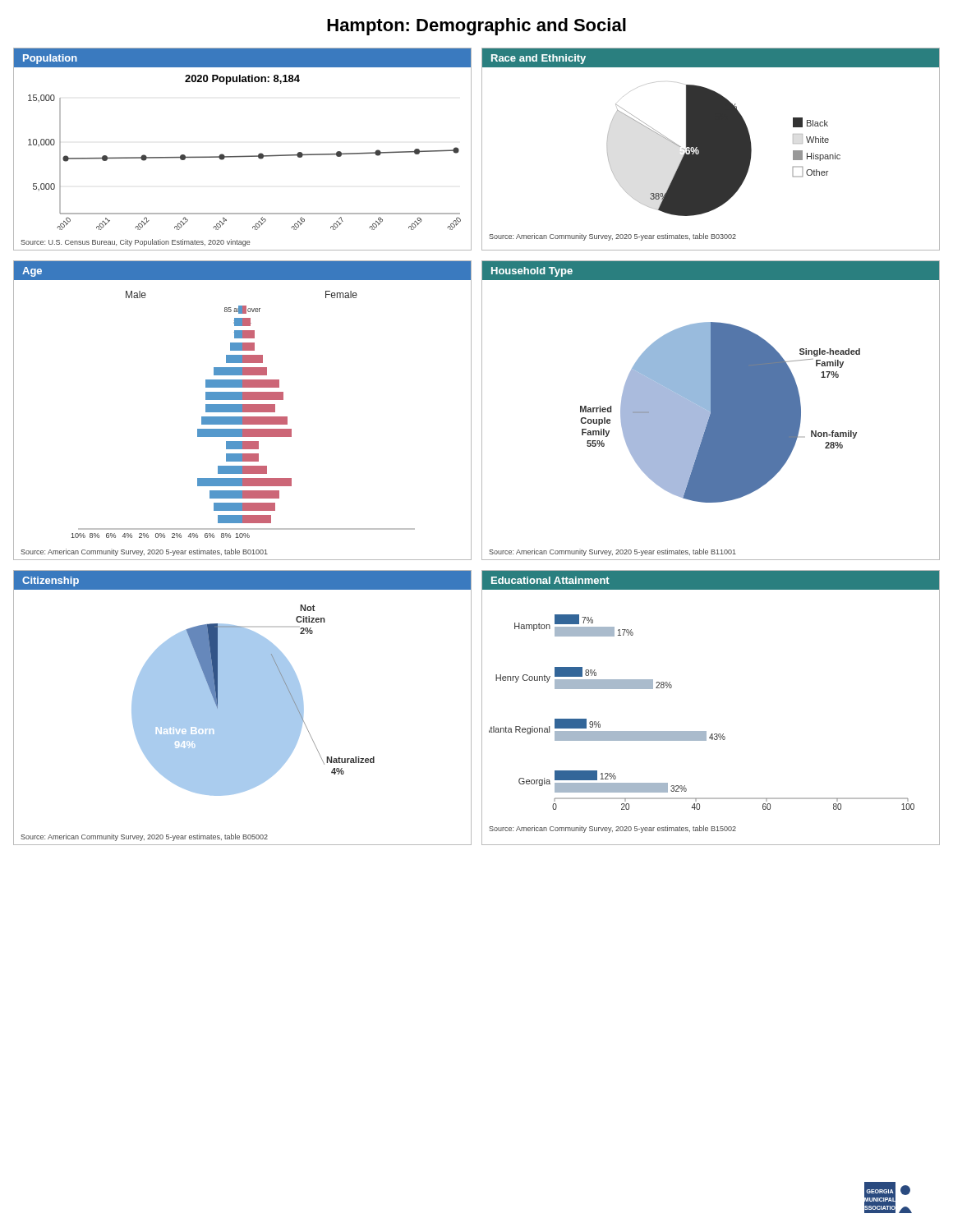The width and height of the screenshot is (953, 1232).
Task: Locate the line chart
Action: tap(242, 149)
